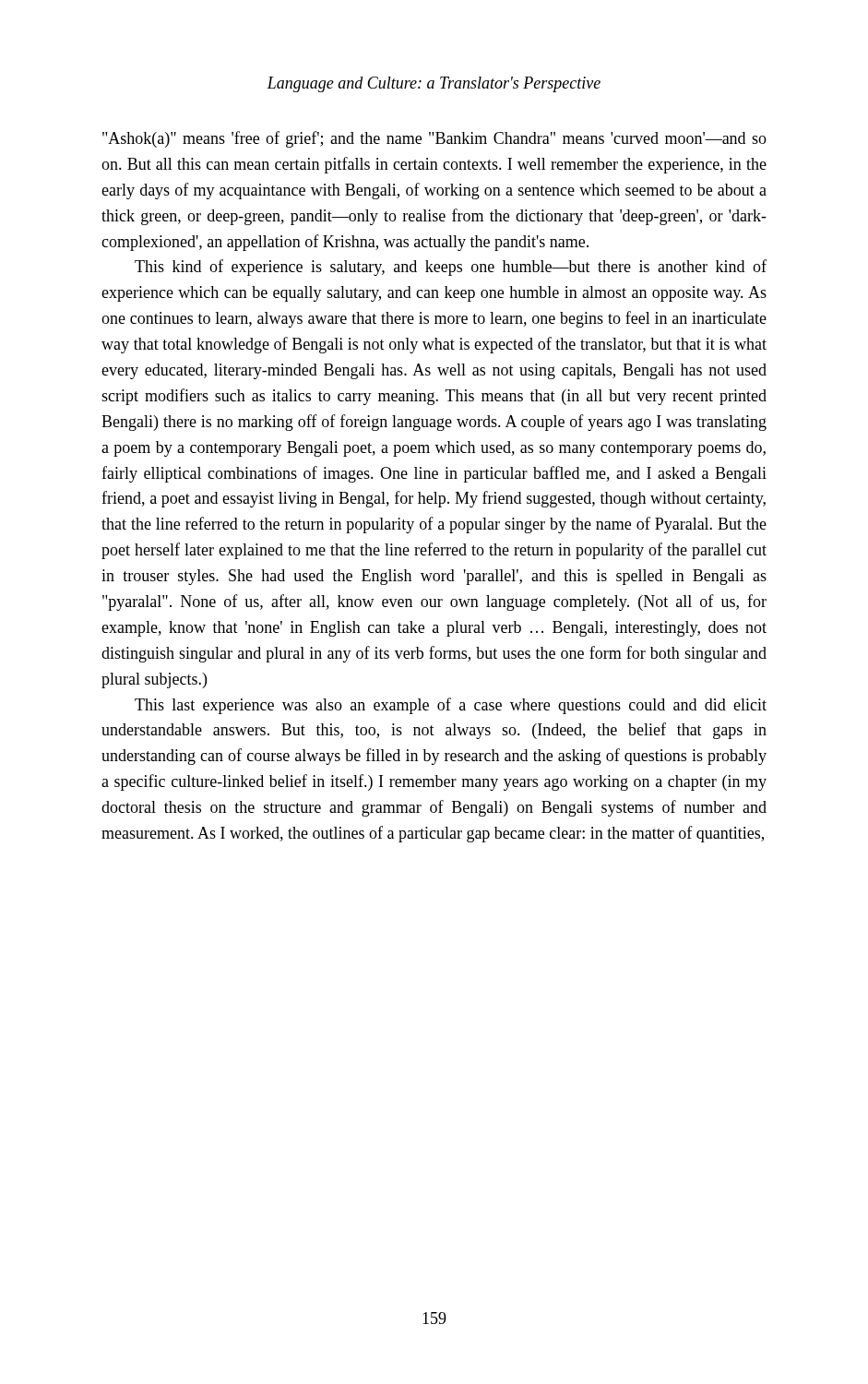Point to the passage starting "This last experience was also"
The width and height of the screenshot is (868, 1384).
click(434, 770)
